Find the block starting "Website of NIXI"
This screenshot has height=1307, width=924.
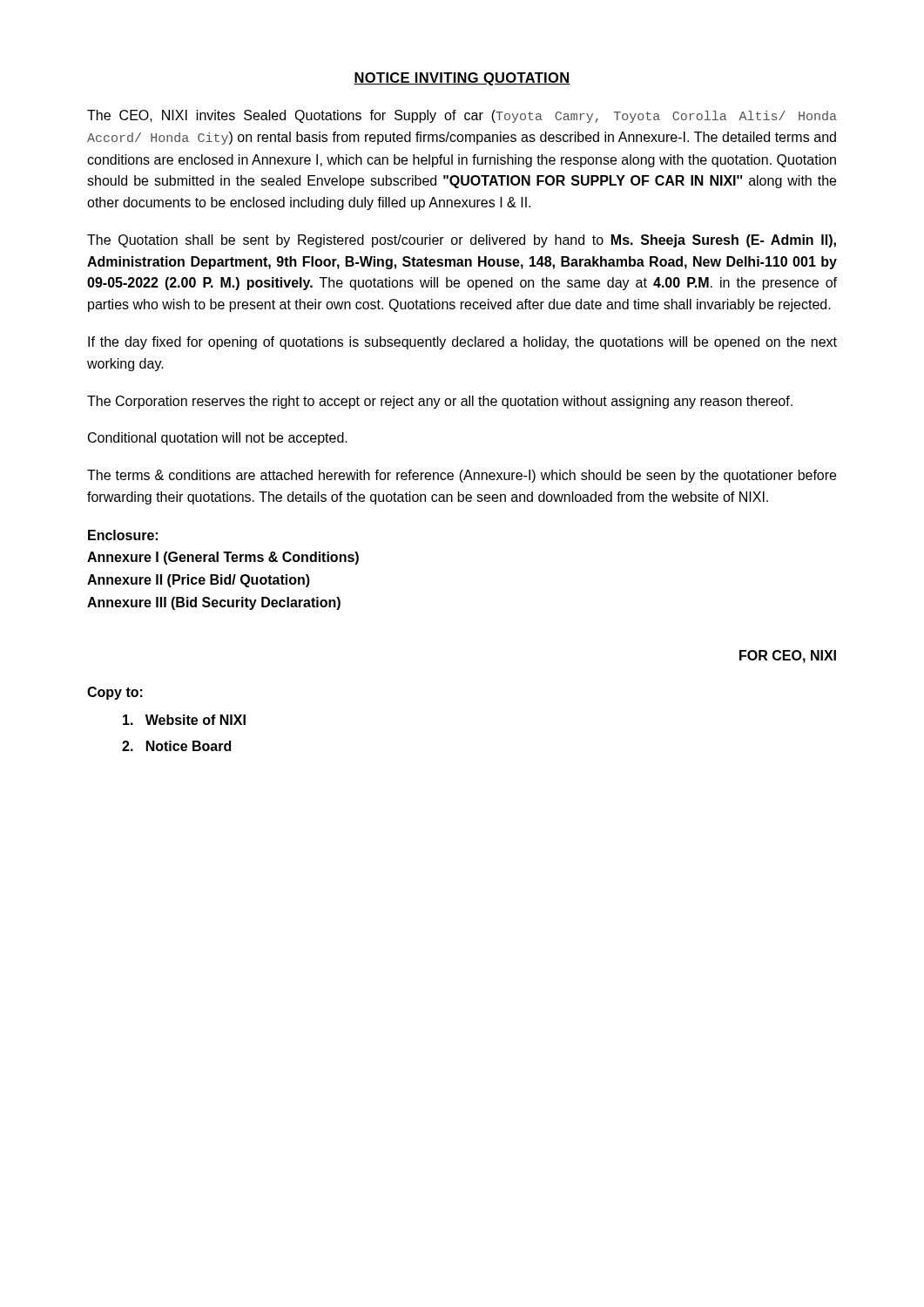tap(184, 720)
